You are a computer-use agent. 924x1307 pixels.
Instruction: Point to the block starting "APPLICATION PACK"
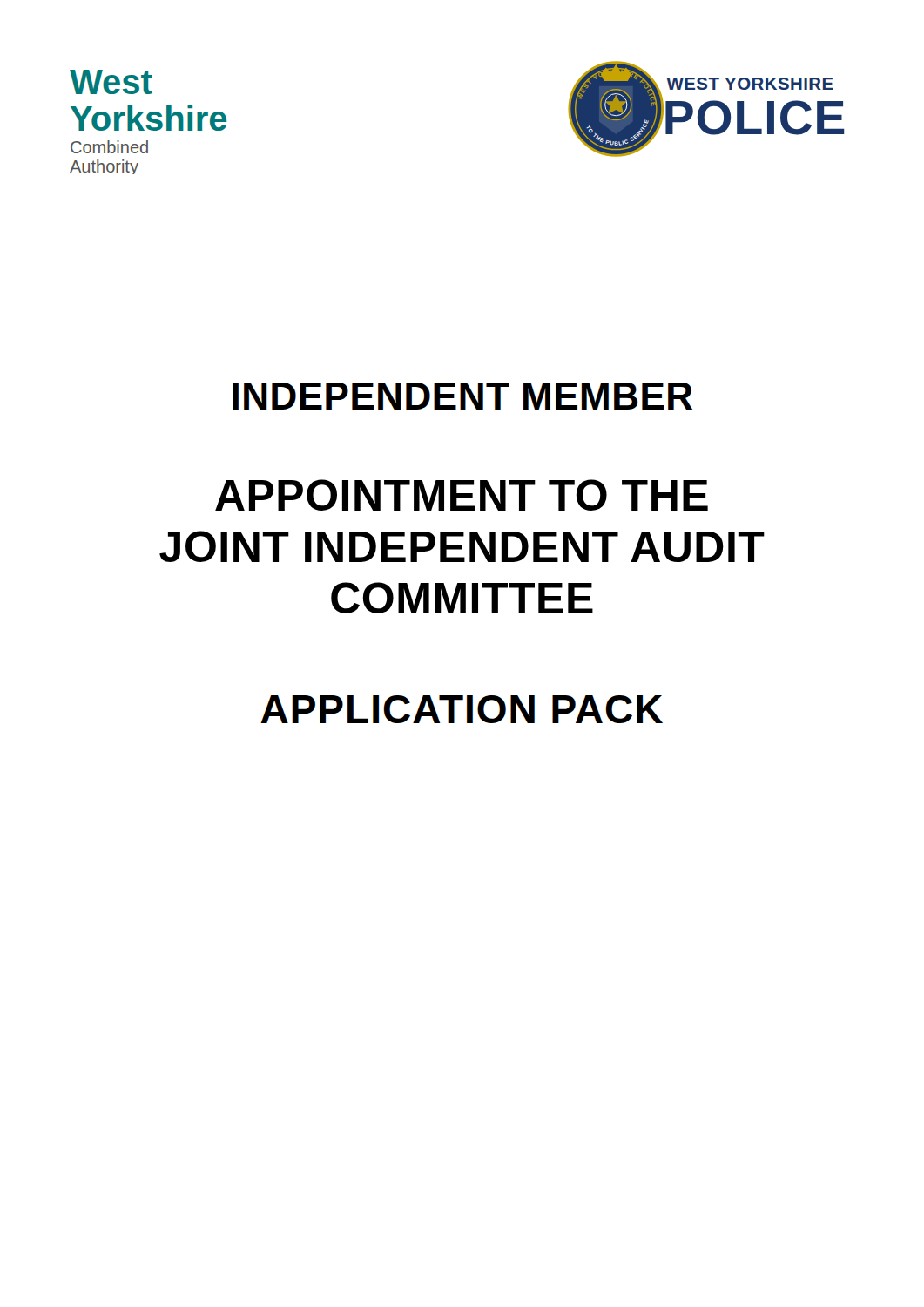click(x=462, y=709)
